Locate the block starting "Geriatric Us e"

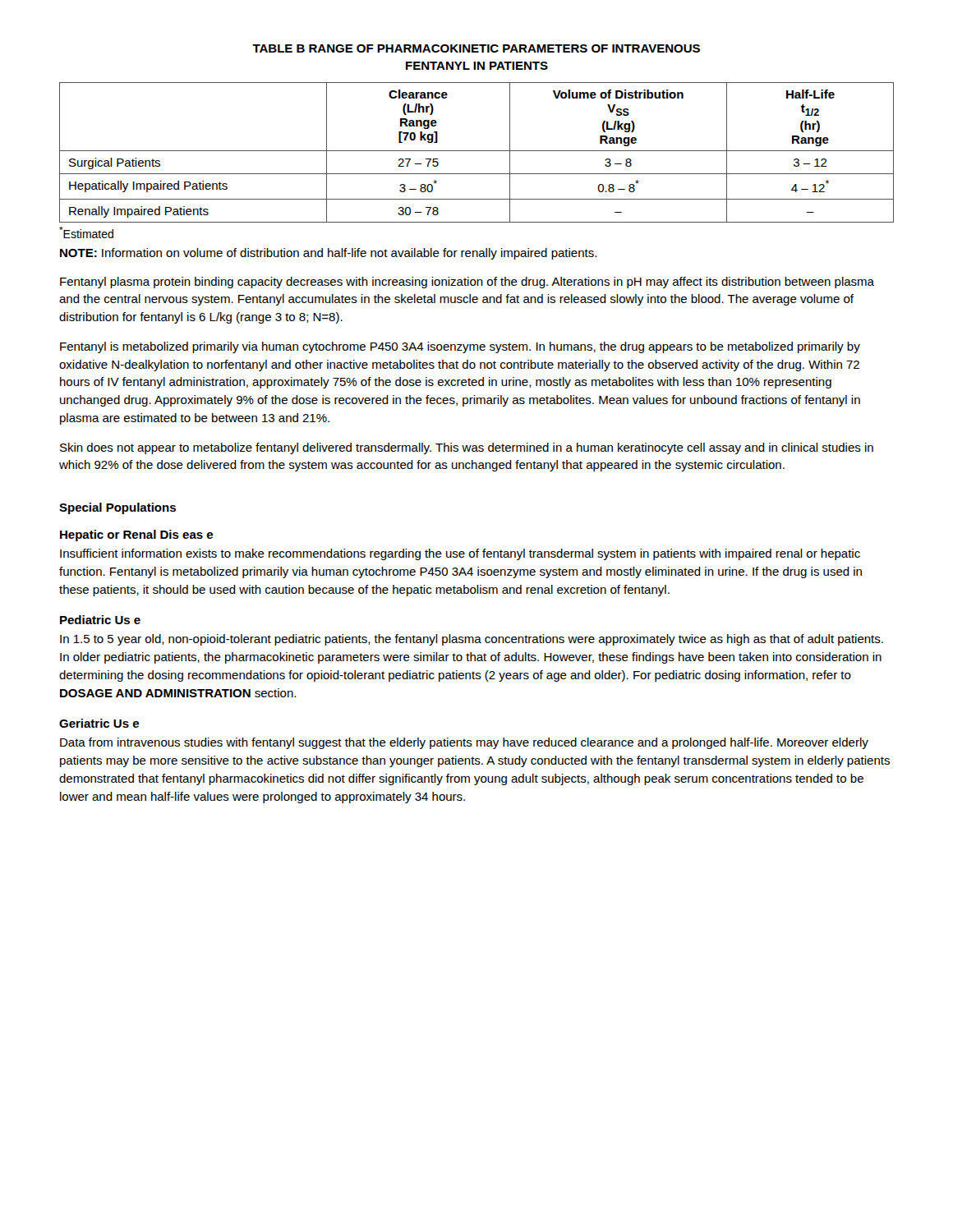tap(99, 723)
